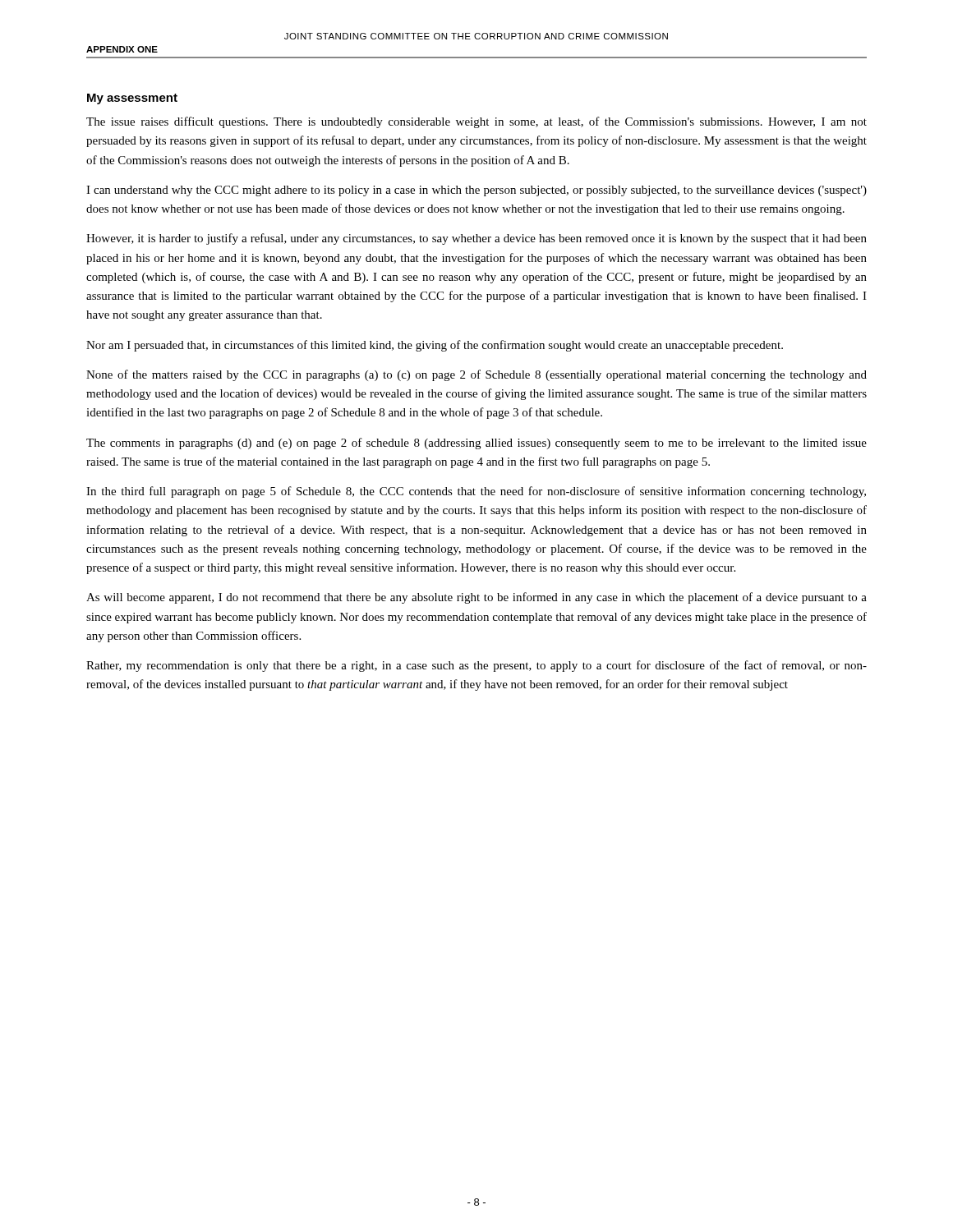Viewport: 953px width, 1232px height.
Task: Find the block on this page that starts "Rather, my recommendation is"
Action: (x=476, y=675)
